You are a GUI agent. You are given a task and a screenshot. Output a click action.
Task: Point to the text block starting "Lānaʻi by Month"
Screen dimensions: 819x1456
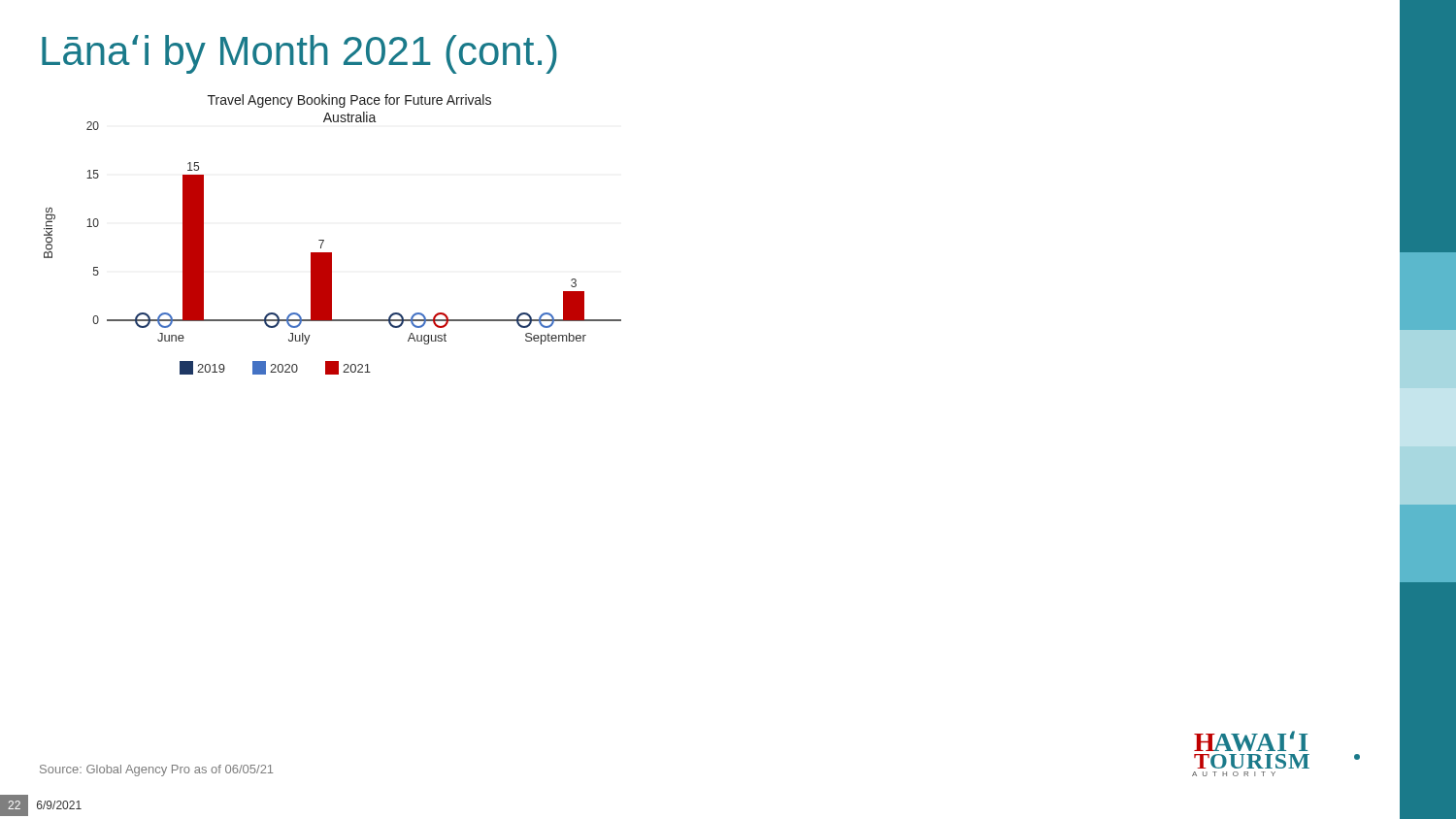299,51
